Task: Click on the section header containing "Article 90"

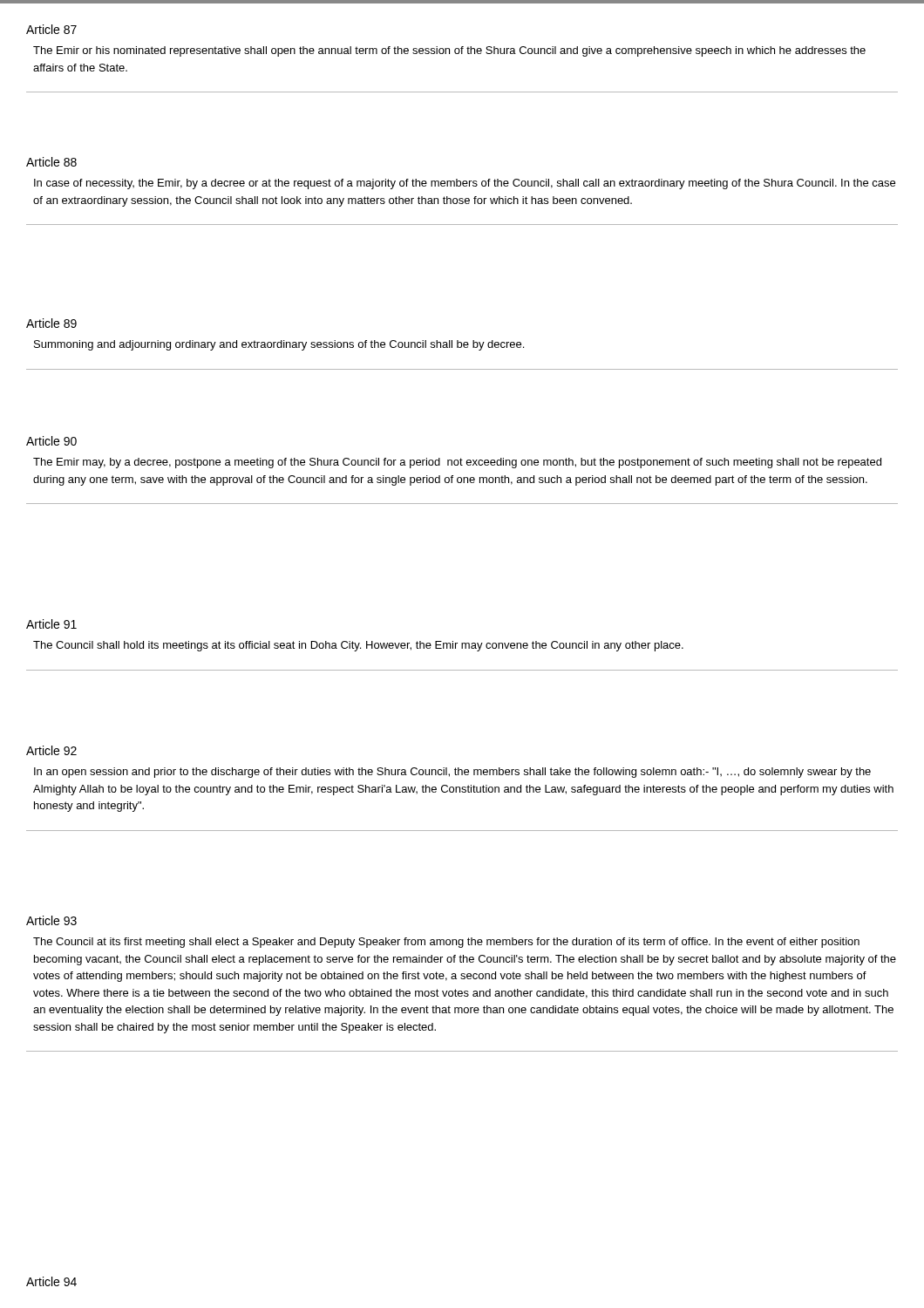Action: click(x=52, y=441)
